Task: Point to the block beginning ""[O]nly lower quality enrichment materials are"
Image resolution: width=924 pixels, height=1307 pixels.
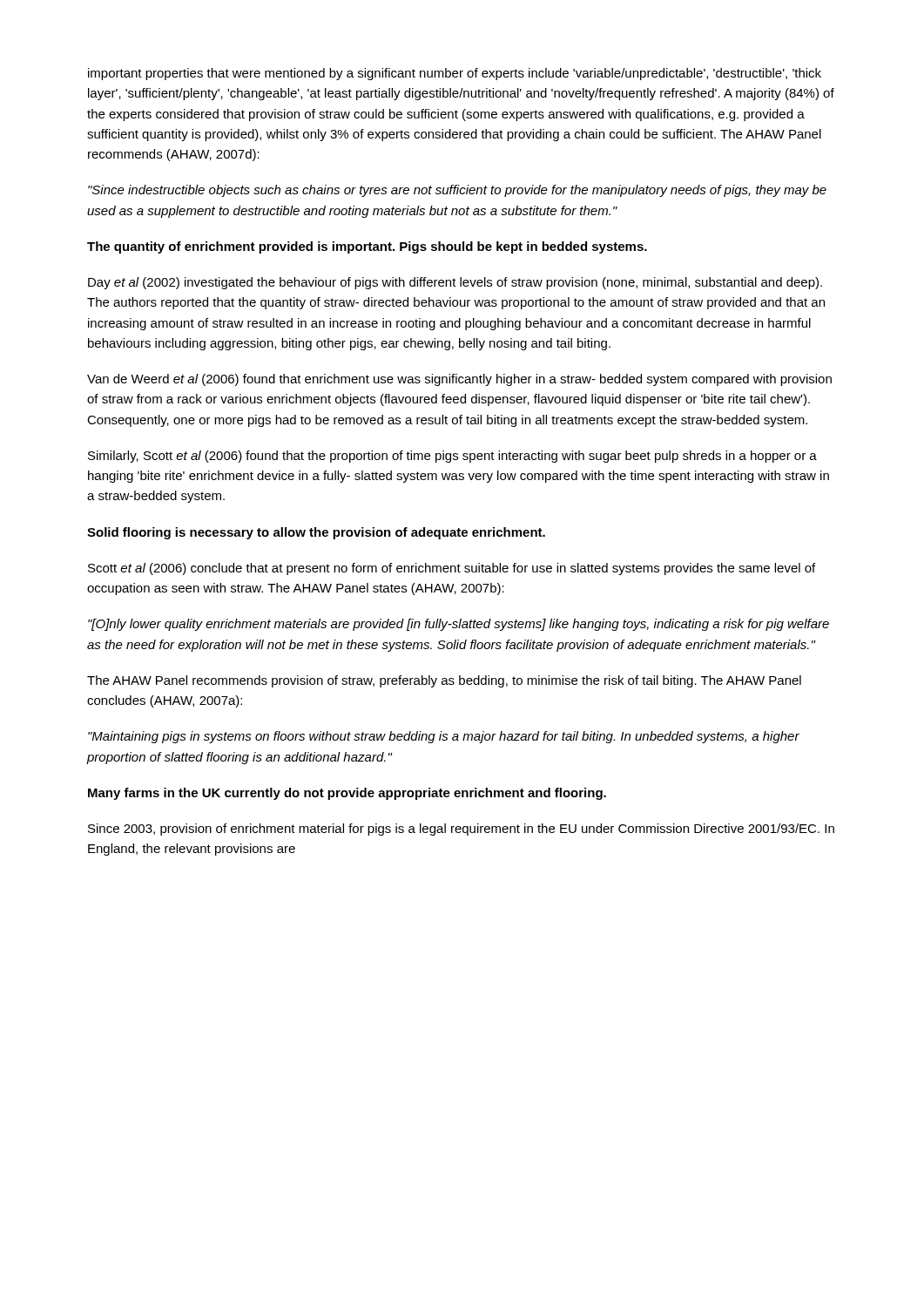Action: click(458, 634)
